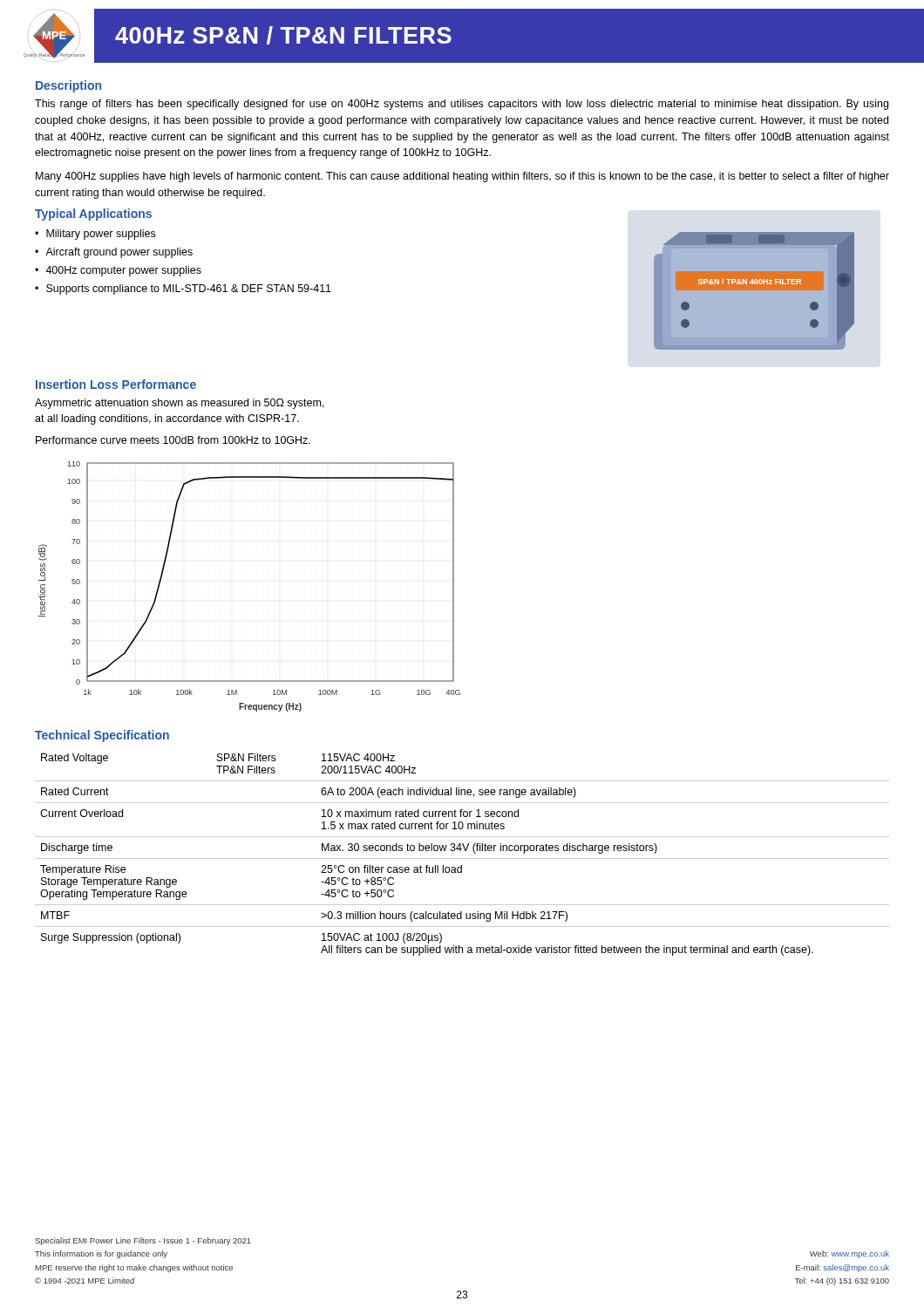This screenshot has height=1308, width=924.
Task: Select the continuous plot
Action: (462, 585)
